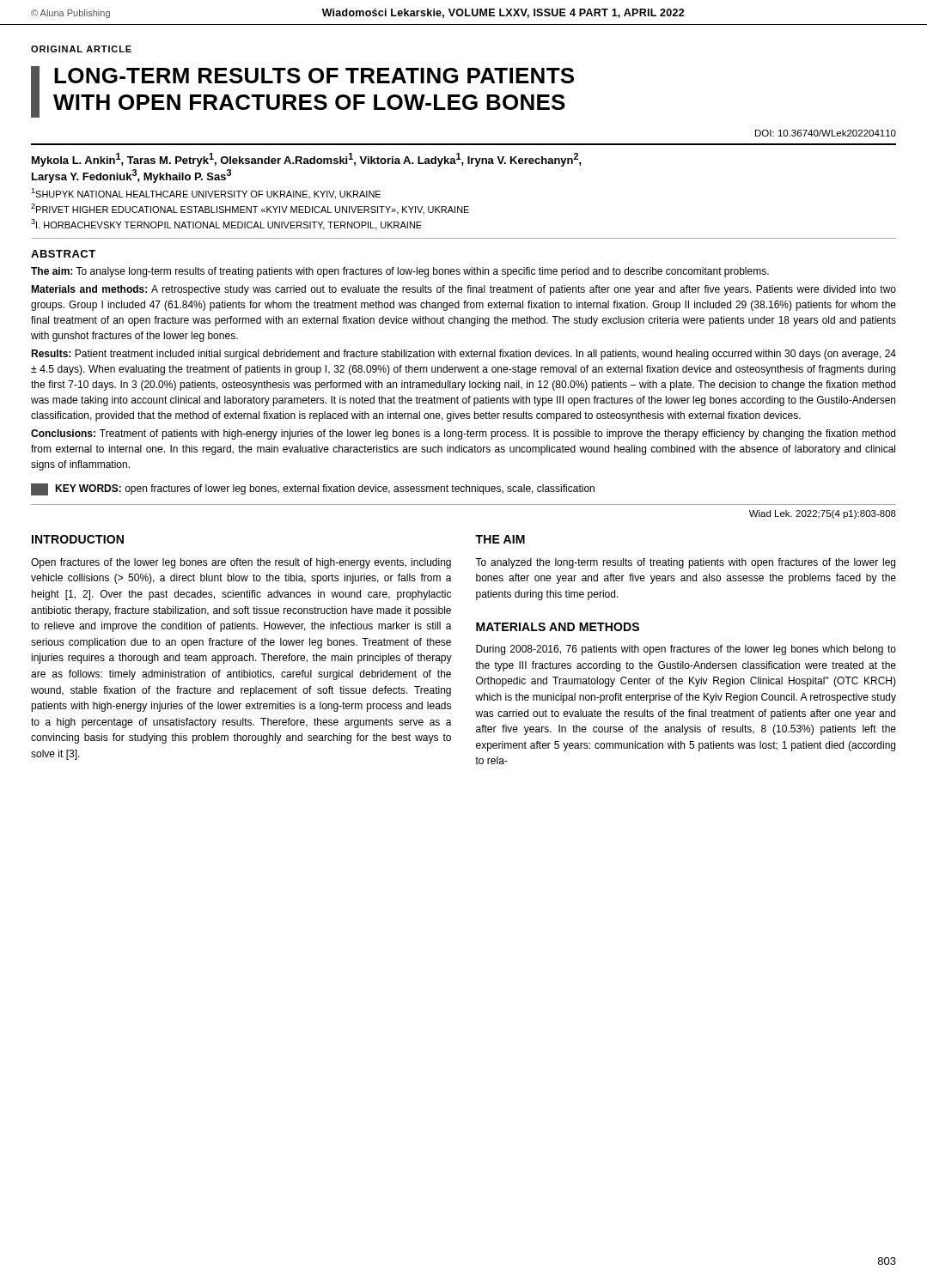Find the title on this page that starts "LONG-TERM RESULTS OF TREATING PATIENTSWITH"

point(303,90)
